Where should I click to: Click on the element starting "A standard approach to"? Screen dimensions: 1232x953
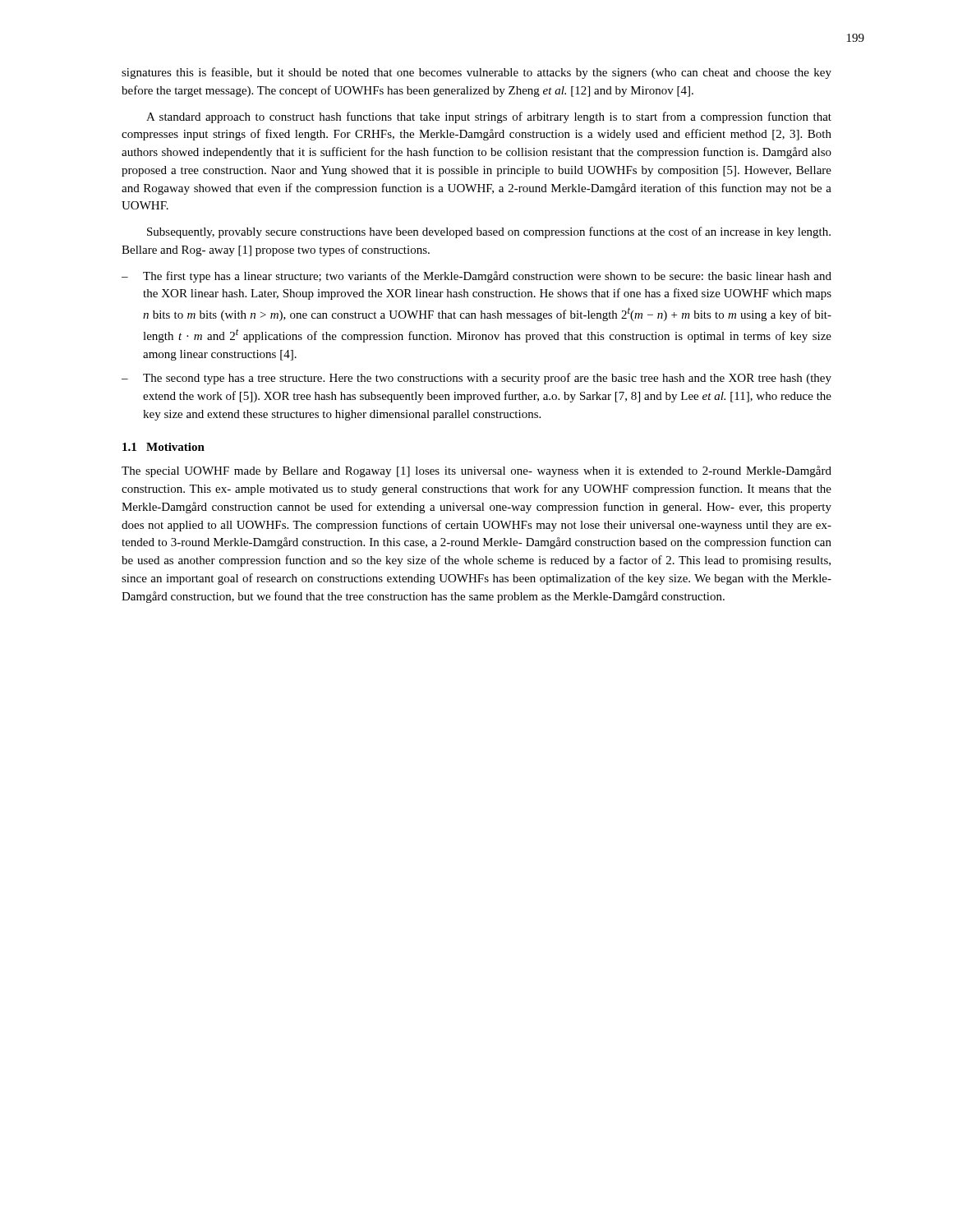[x=476, y=162]
